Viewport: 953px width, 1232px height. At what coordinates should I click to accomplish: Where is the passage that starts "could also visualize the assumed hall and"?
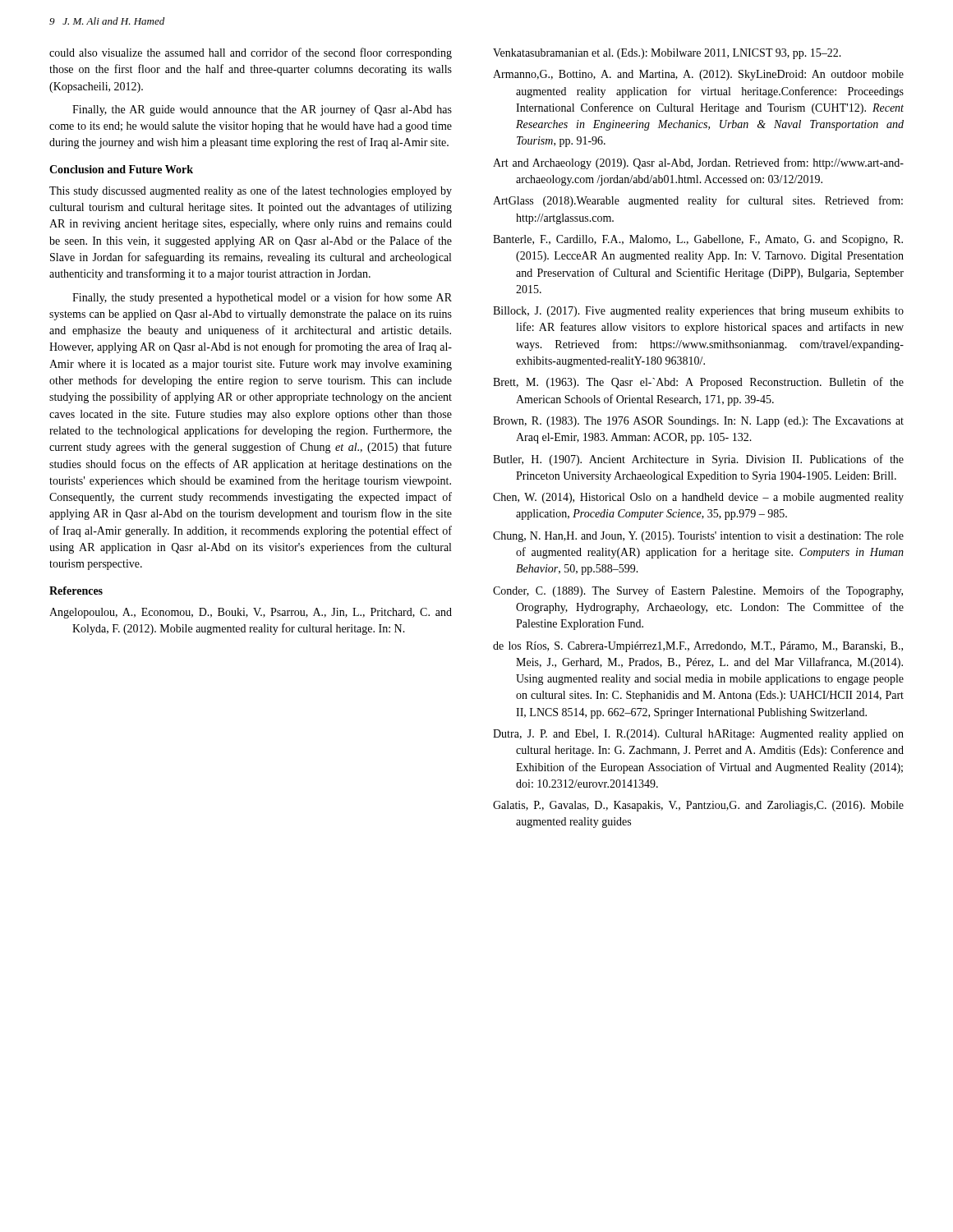[x=251, y=98]
